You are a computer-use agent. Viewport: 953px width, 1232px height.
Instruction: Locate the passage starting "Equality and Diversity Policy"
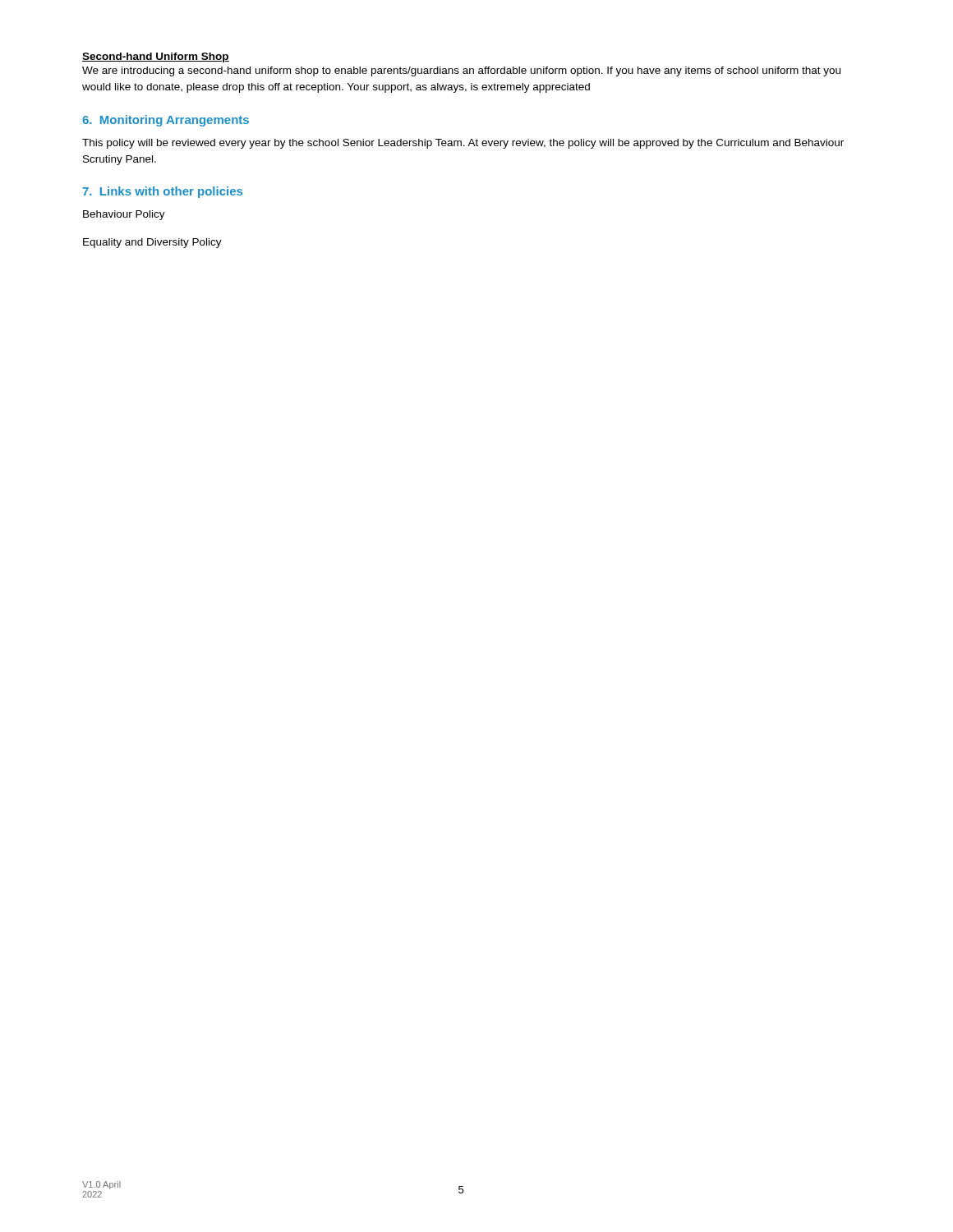[x=152, y=242]
